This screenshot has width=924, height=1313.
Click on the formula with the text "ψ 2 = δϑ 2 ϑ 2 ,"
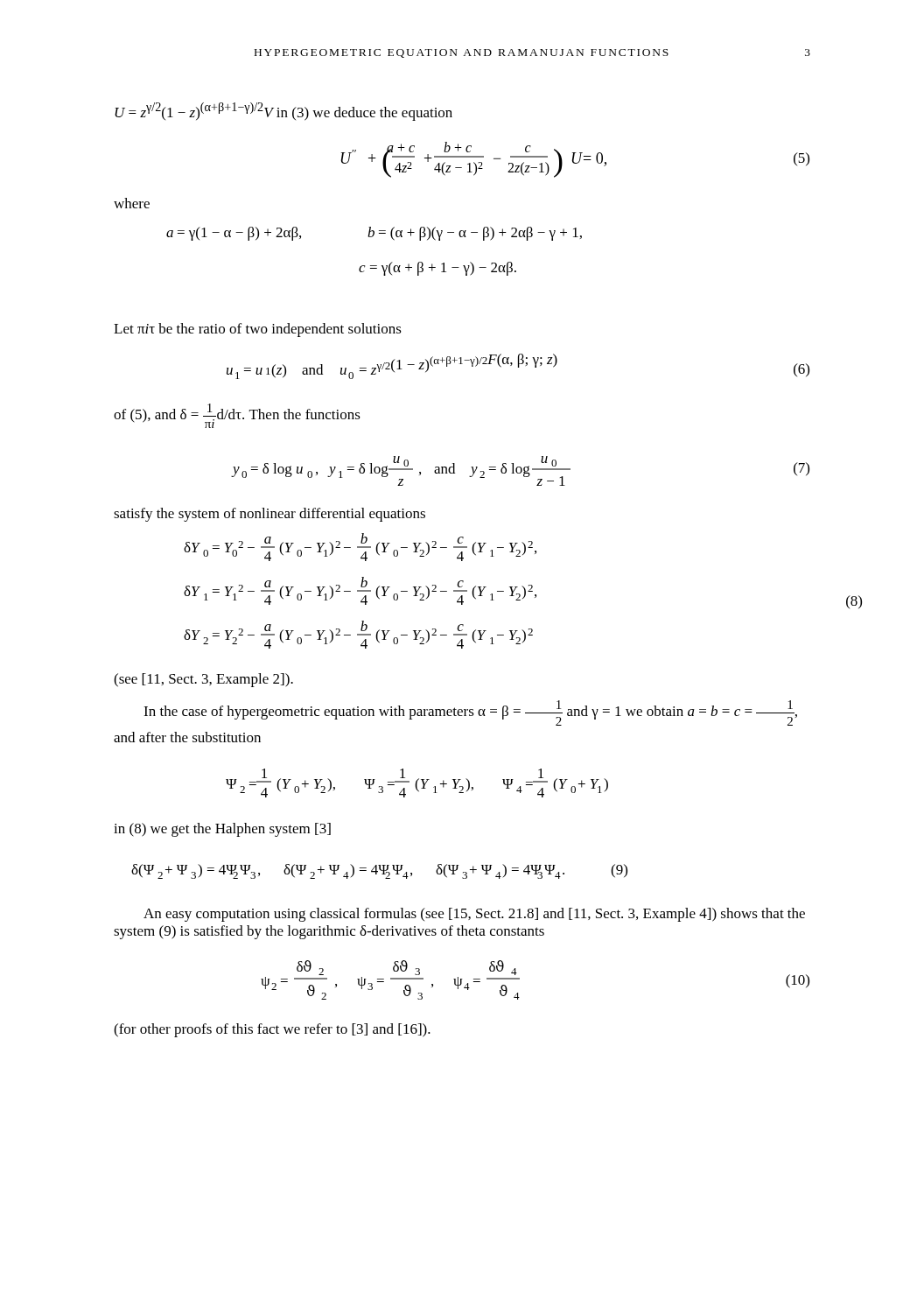pos(531,980)
